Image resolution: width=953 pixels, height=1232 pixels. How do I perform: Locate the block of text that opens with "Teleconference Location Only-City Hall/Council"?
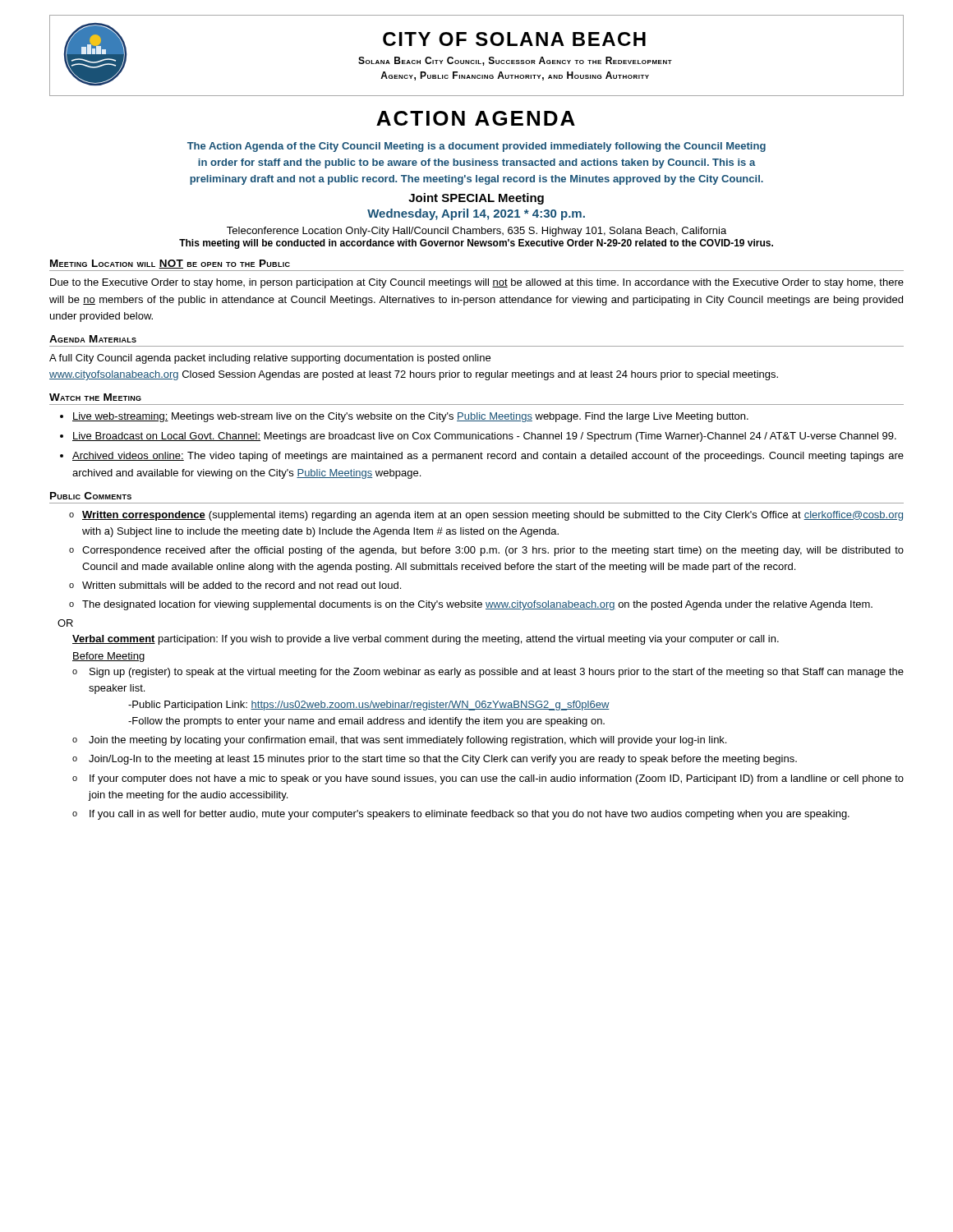point(476,231)
